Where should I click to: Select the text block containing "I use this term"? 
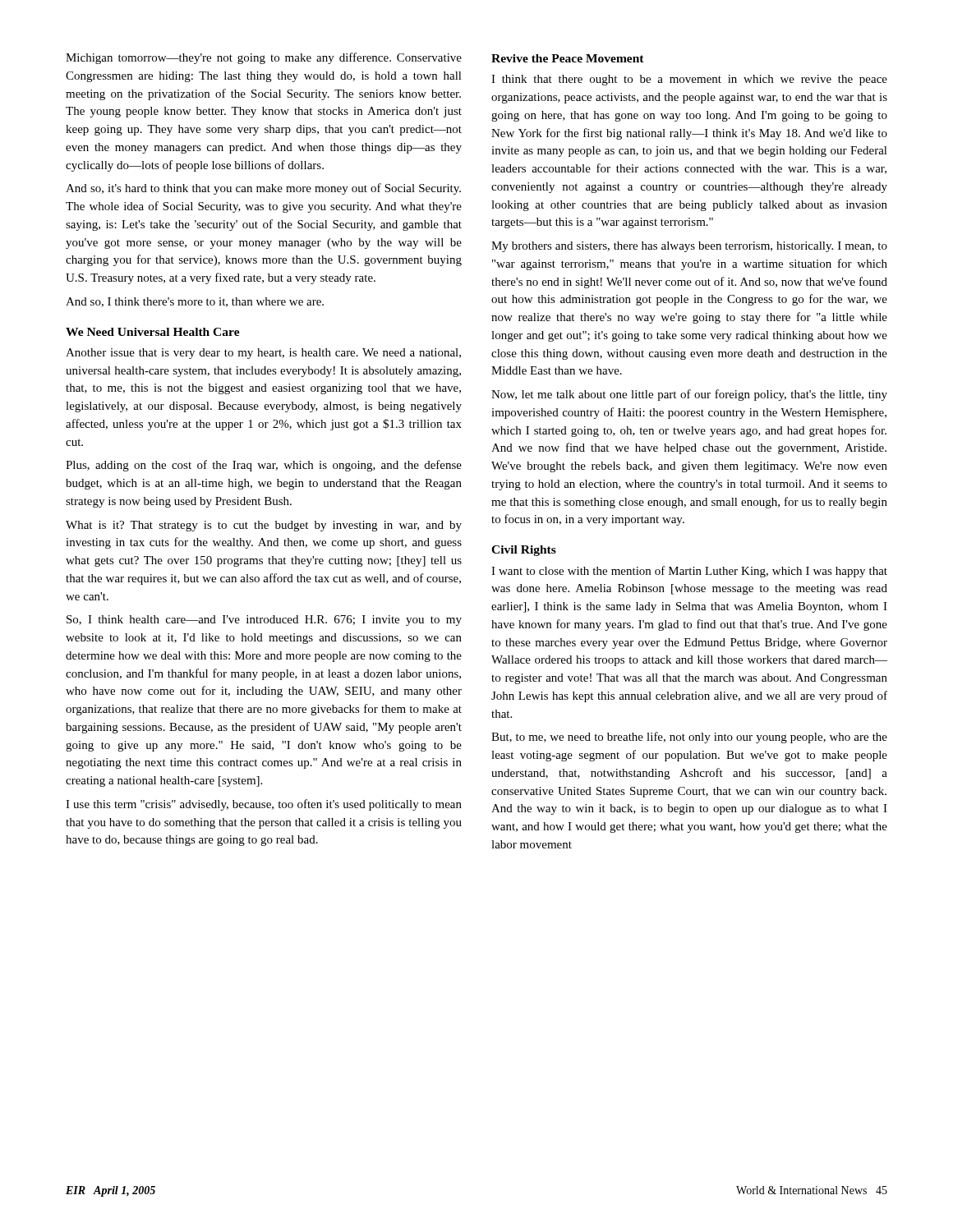[x=264, y=823]
